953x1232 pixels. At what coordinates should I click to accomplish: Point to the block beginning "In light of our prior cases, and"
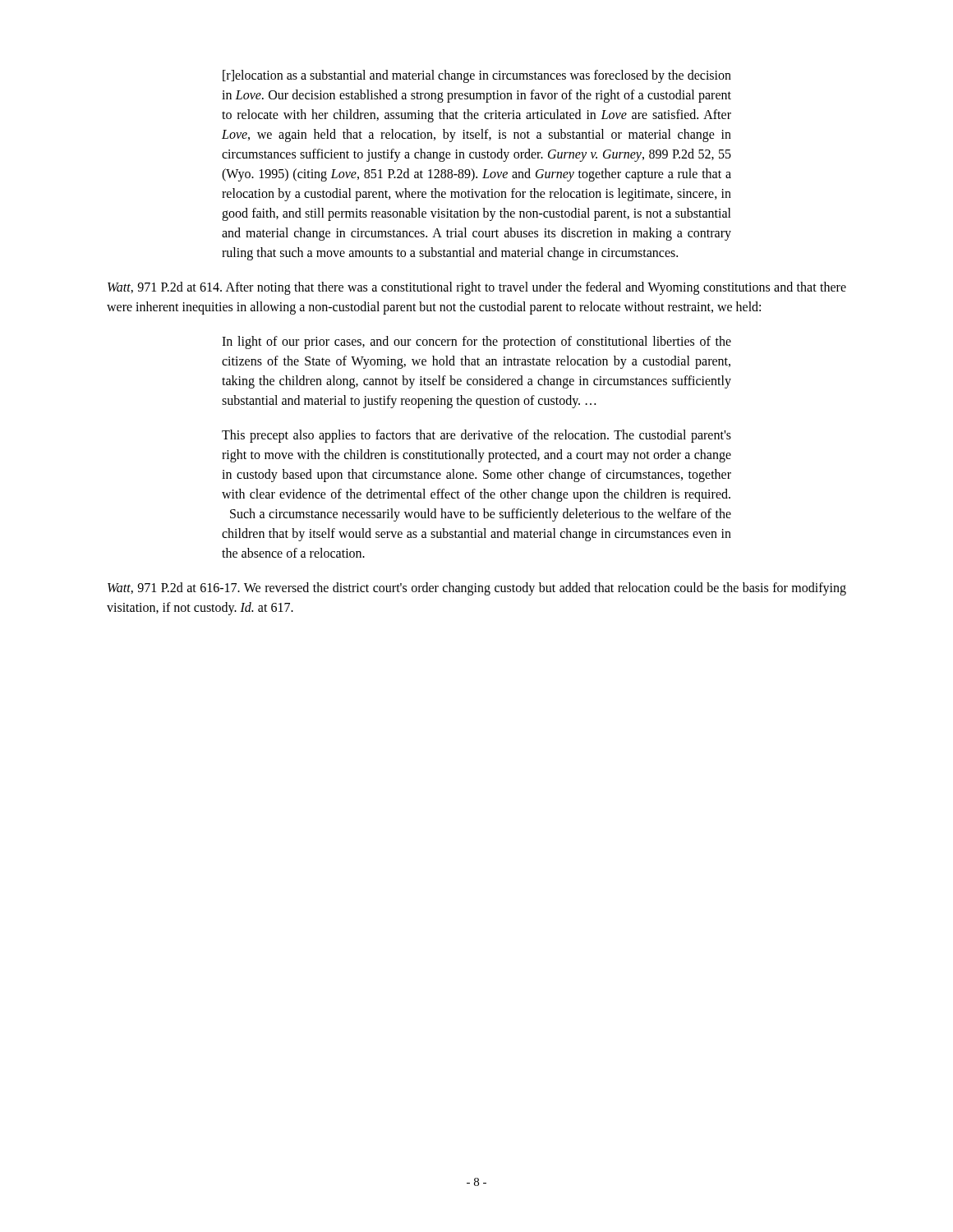pyautogui.click(x=476, y=371)
